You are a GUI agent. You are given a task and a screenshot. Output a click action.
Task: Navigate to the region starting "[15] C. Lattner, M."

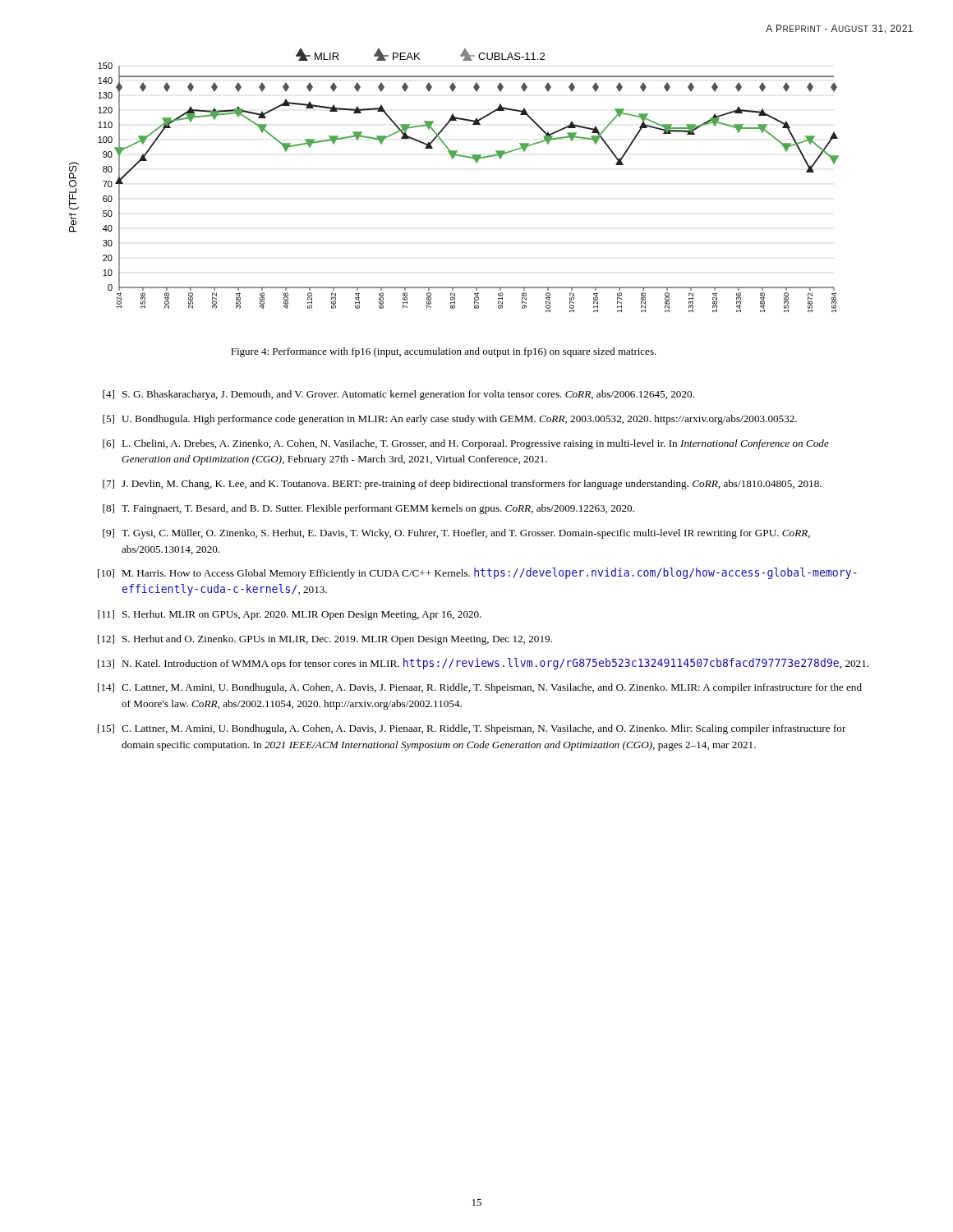(x=476, y=736)
